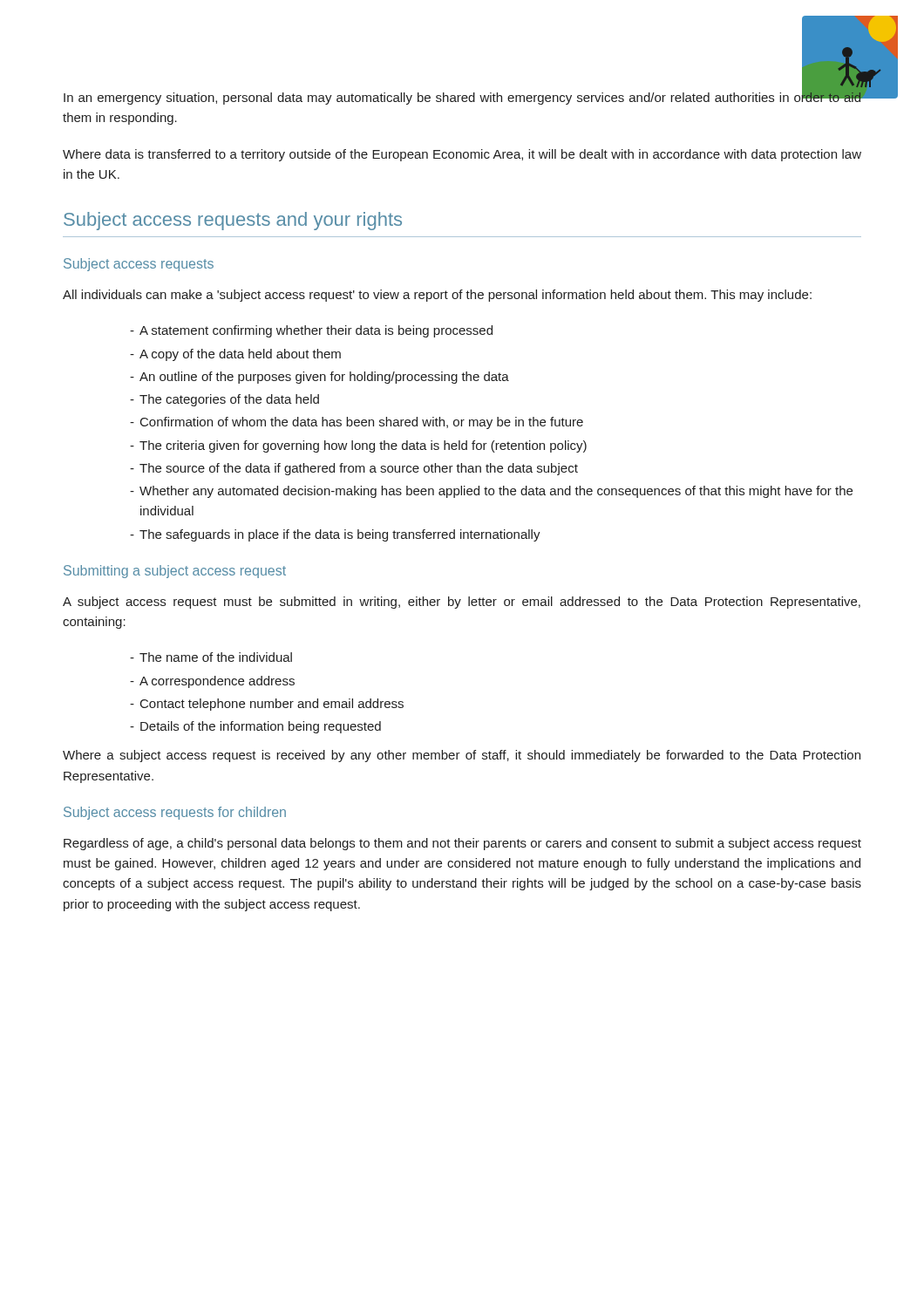Screen dimensions: 1308x924
Task: Click on the block starting "In an emergency situation, personal data"
Action: tap(462, 107)
